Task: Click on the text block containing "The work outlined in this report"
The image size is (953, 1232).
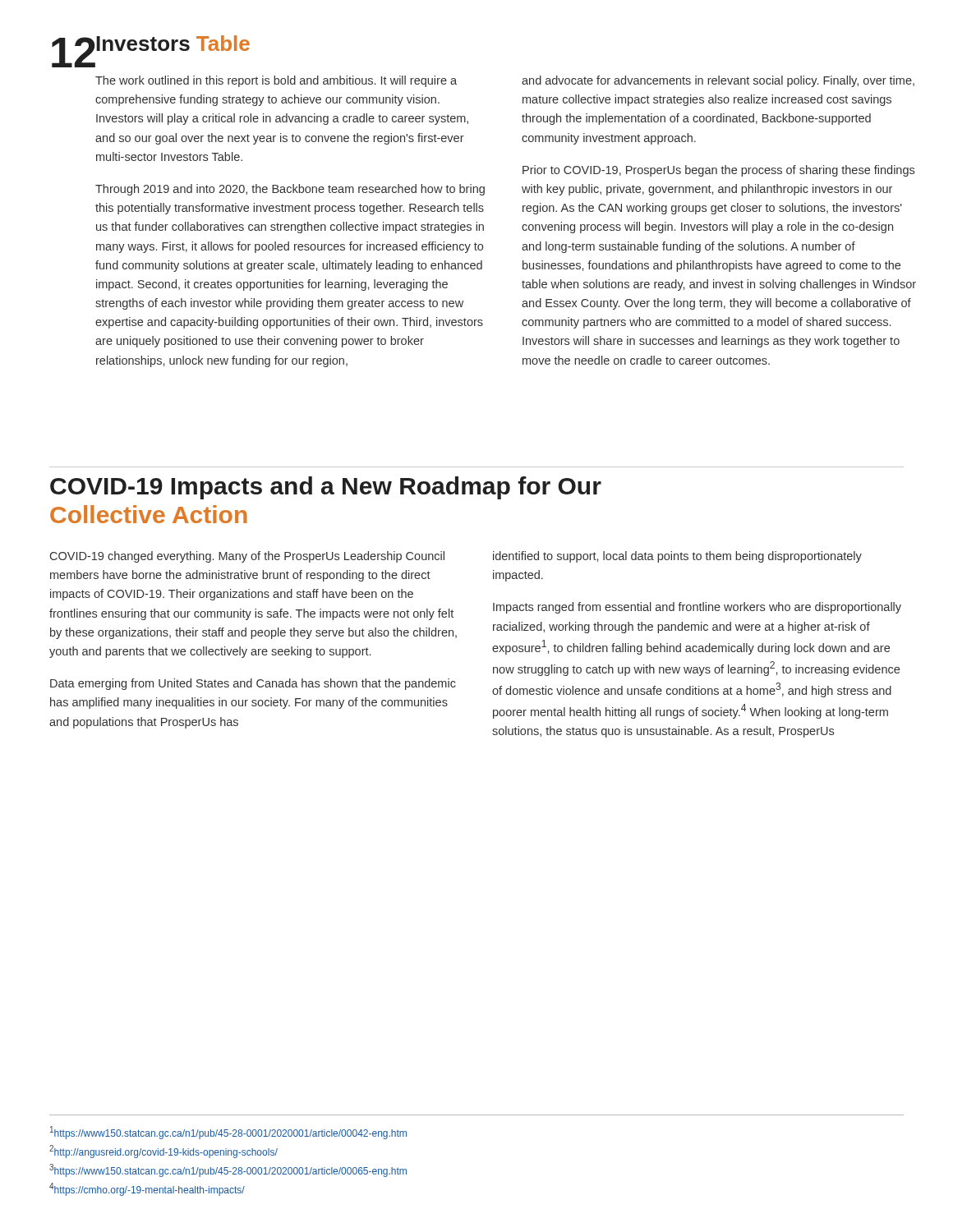Action: (293, 221)
